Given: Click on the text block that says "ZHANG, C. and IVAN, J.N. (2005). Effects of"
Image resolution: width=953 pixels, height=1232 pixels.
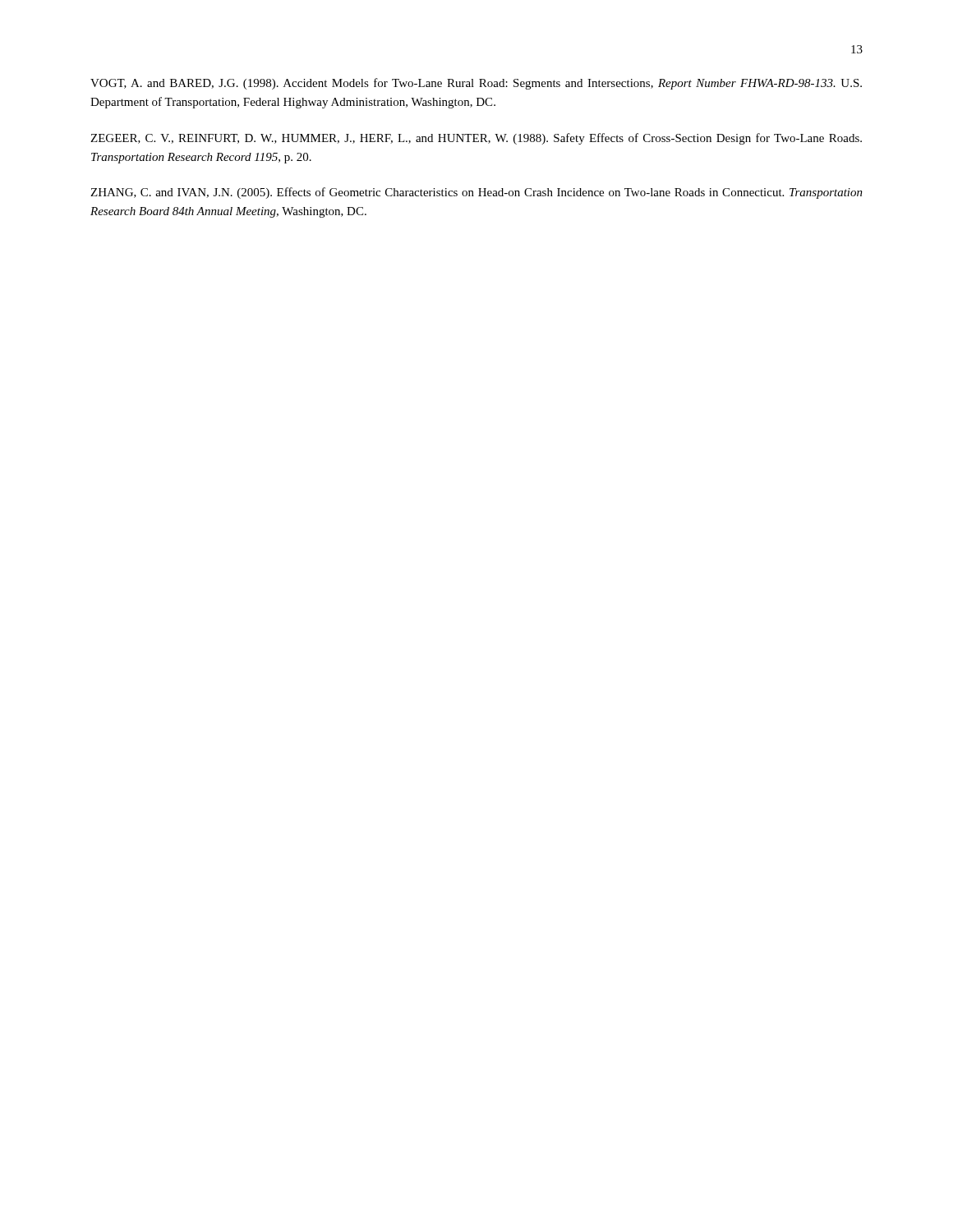Looking at the screenshot, I should coord(476,202).
